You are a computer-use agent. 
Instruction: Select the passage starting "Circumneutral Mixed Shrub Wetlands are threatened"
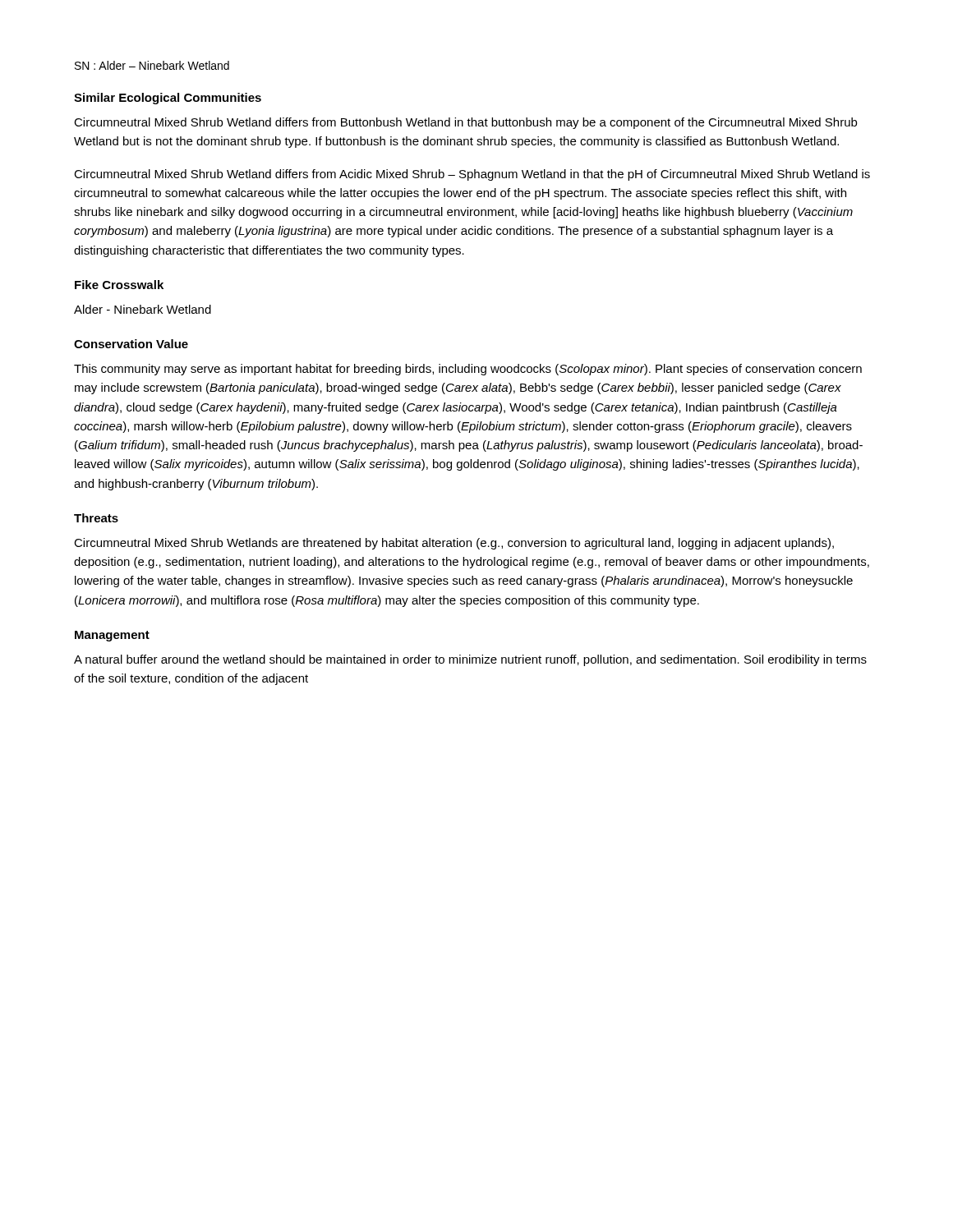(472, 571)
